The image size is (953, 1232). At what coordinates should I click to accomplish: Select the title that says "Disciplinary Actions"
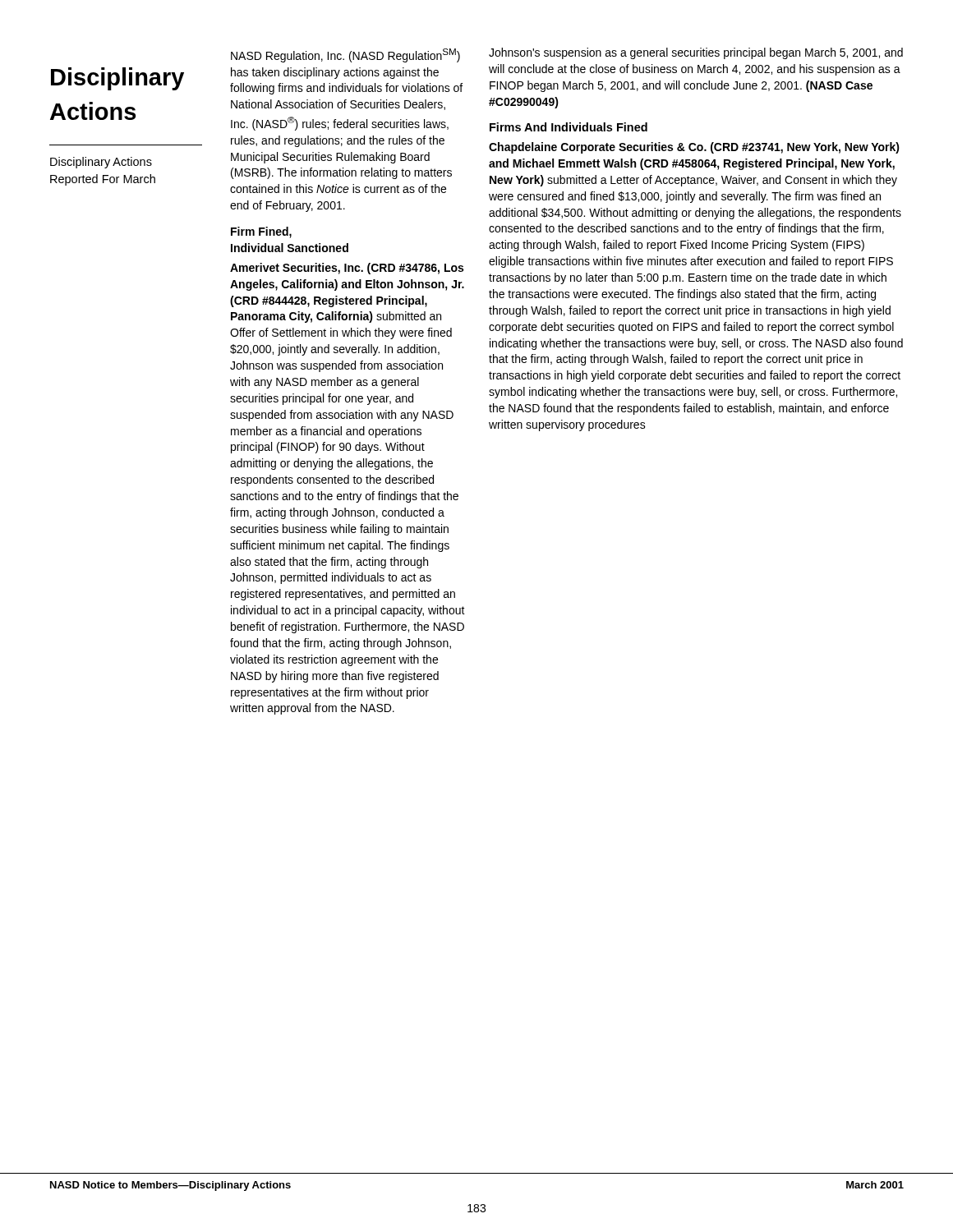(x=126, y=95)
